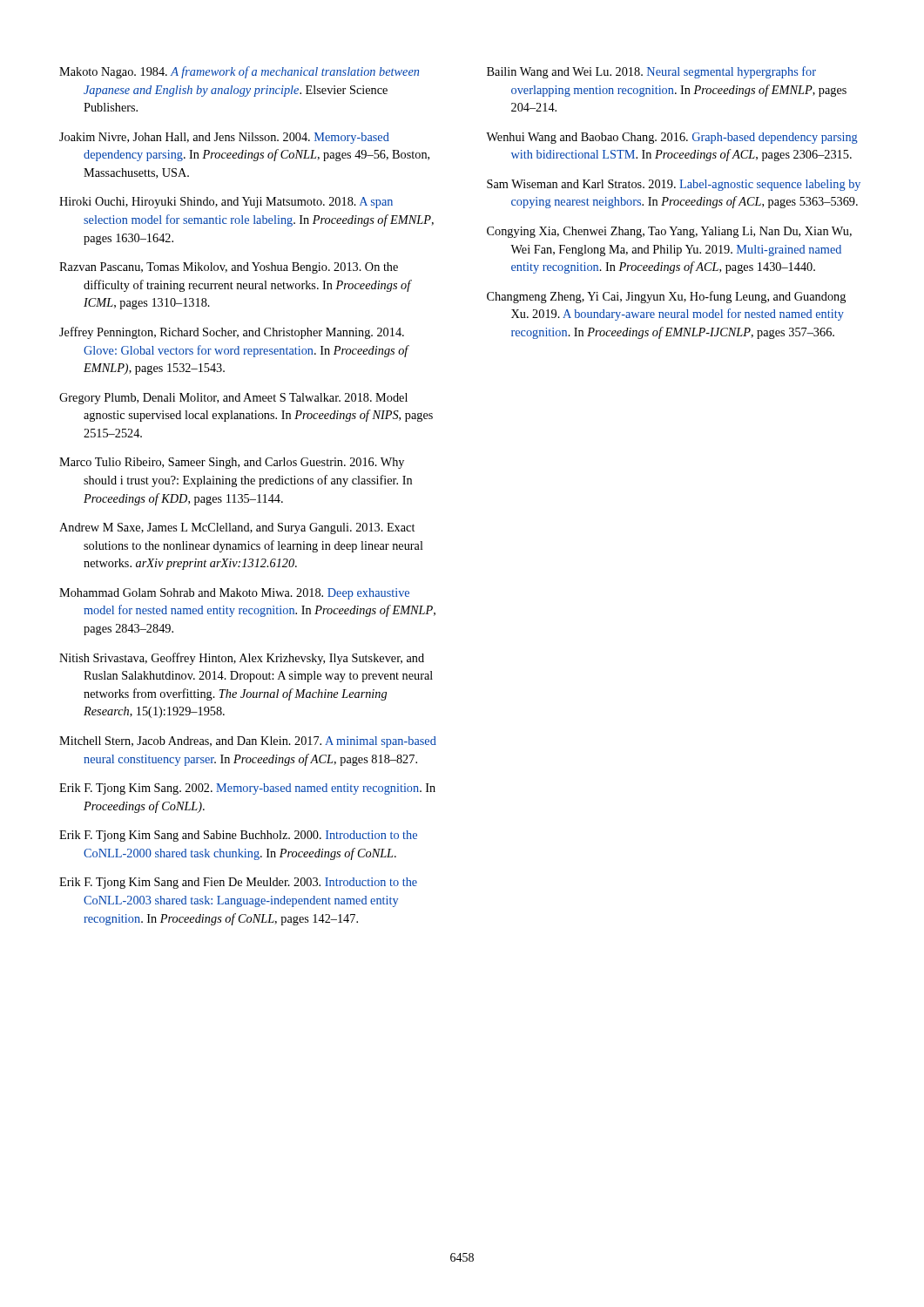924x1307 pixels.
Task: Click on the list item that says "Congying Xia, Chenwei"
Action: coord(669,249)
